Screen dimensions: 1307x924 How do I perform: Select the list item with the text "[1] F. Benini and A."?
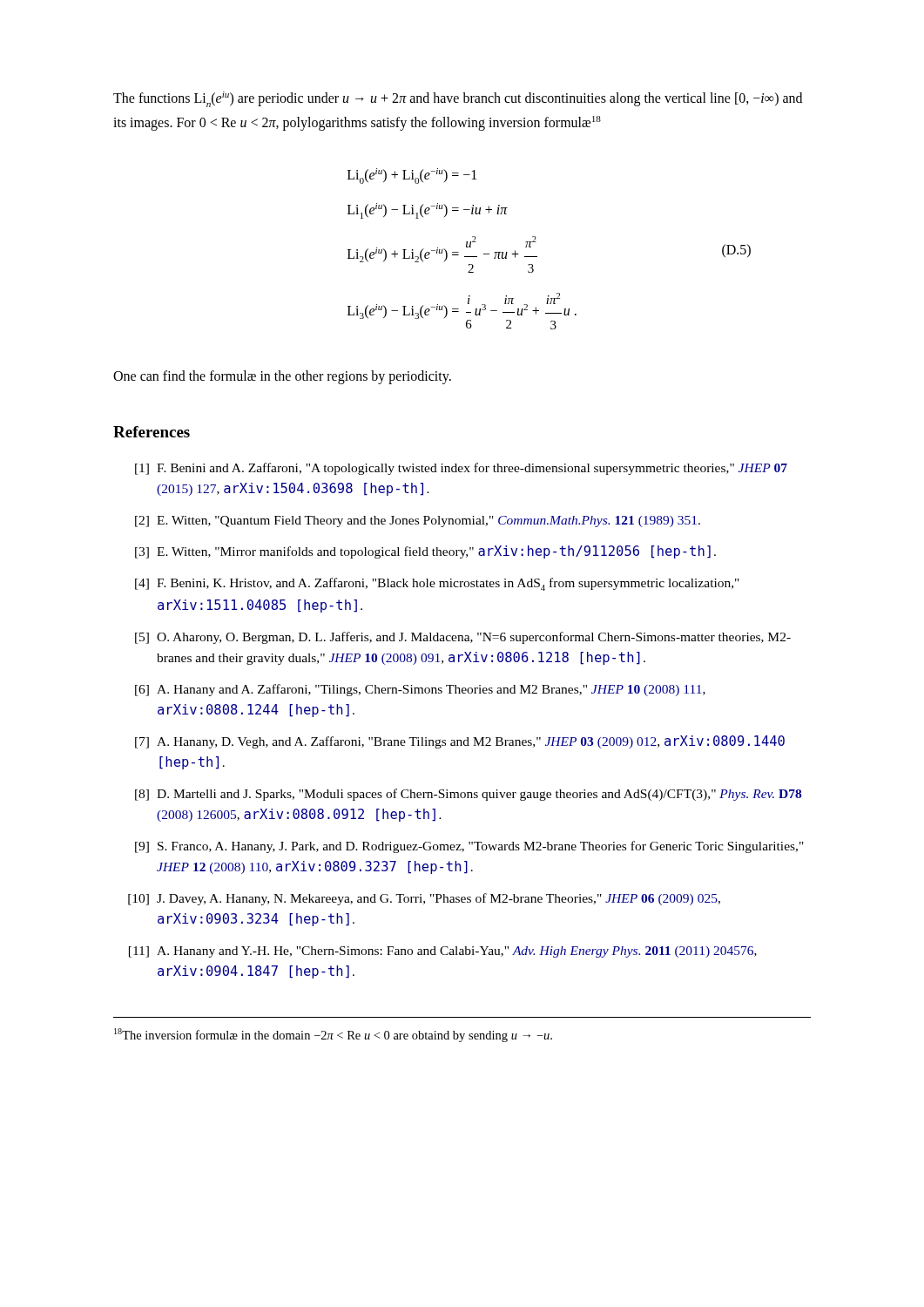click(462, 478)
